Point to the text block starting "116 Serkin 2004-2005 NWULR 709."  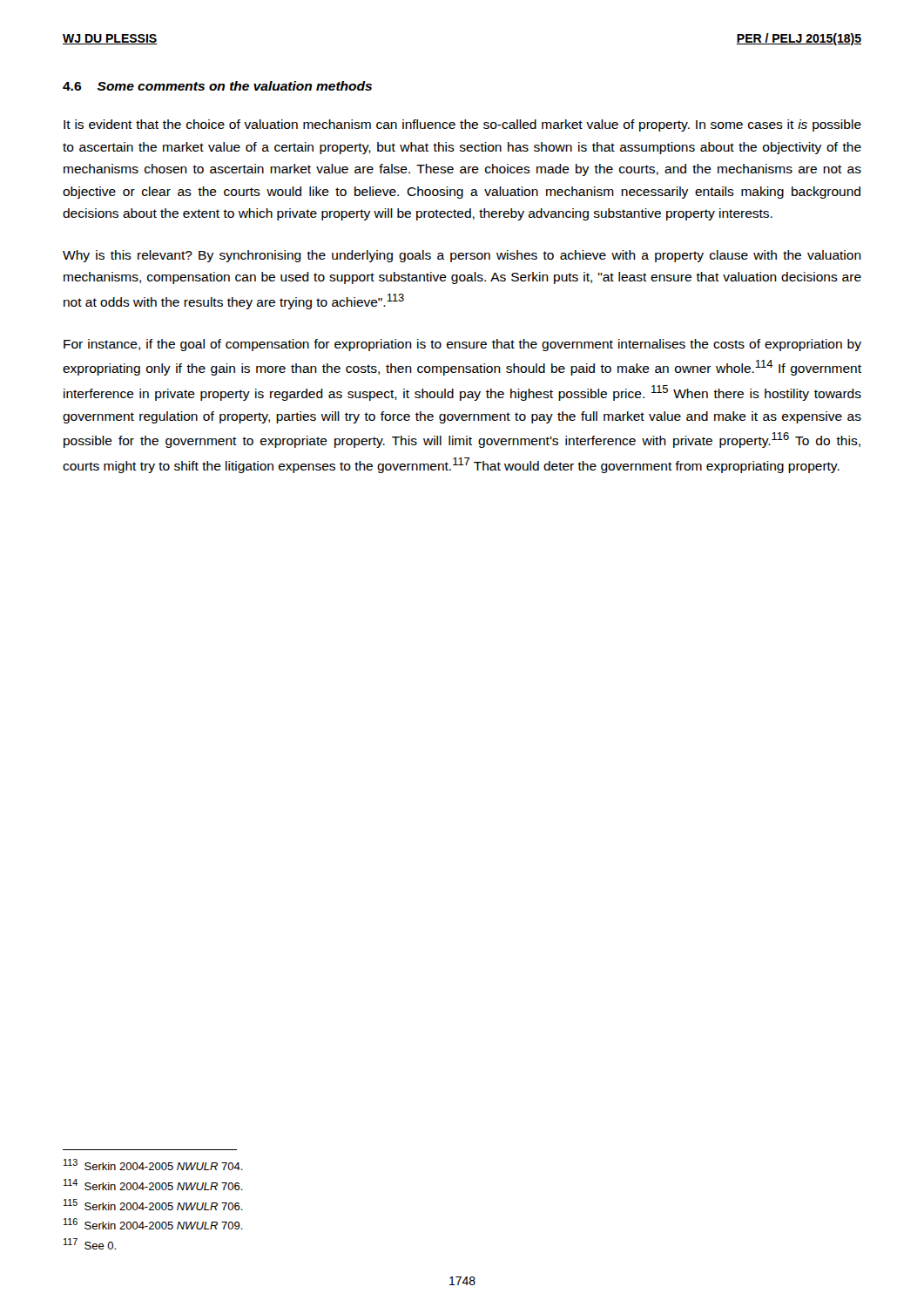153,1225
